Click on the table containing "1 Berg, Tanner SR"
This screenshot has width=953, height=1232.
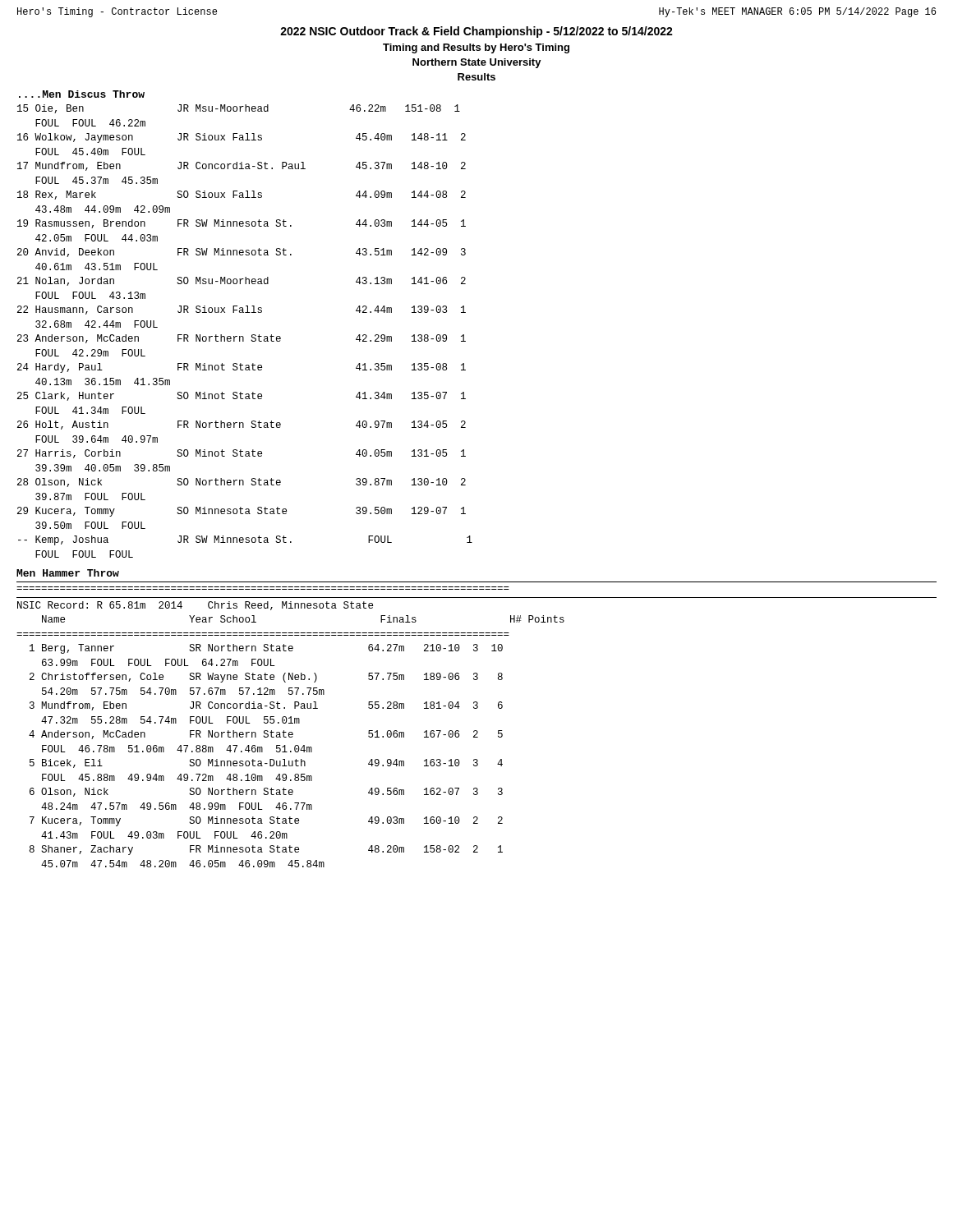[476, 757]
